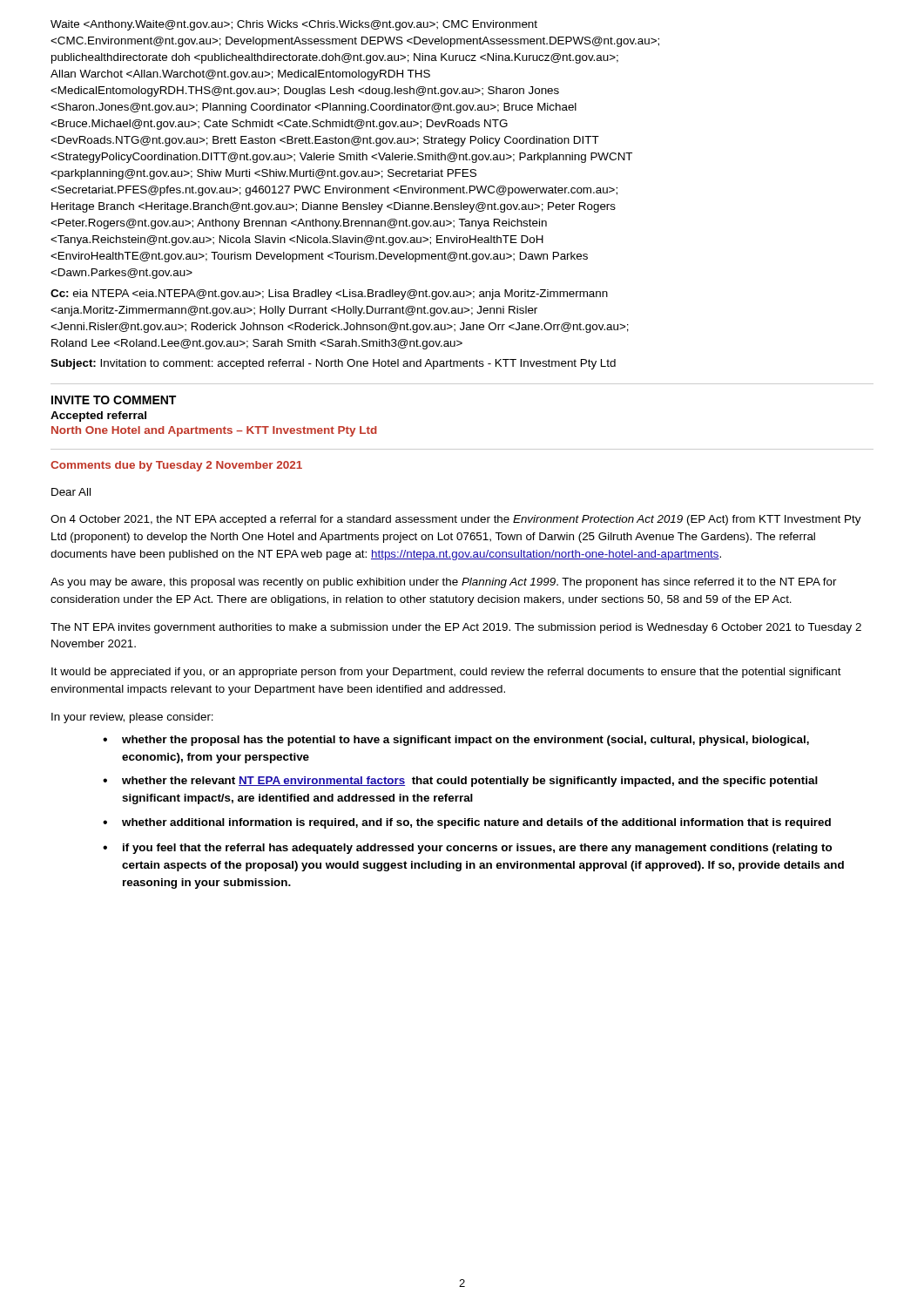Viewport: 924px width, 1307px height.
Task: Select the section header containing "INVITE TO COMMENT"
Action: point(113,400)
